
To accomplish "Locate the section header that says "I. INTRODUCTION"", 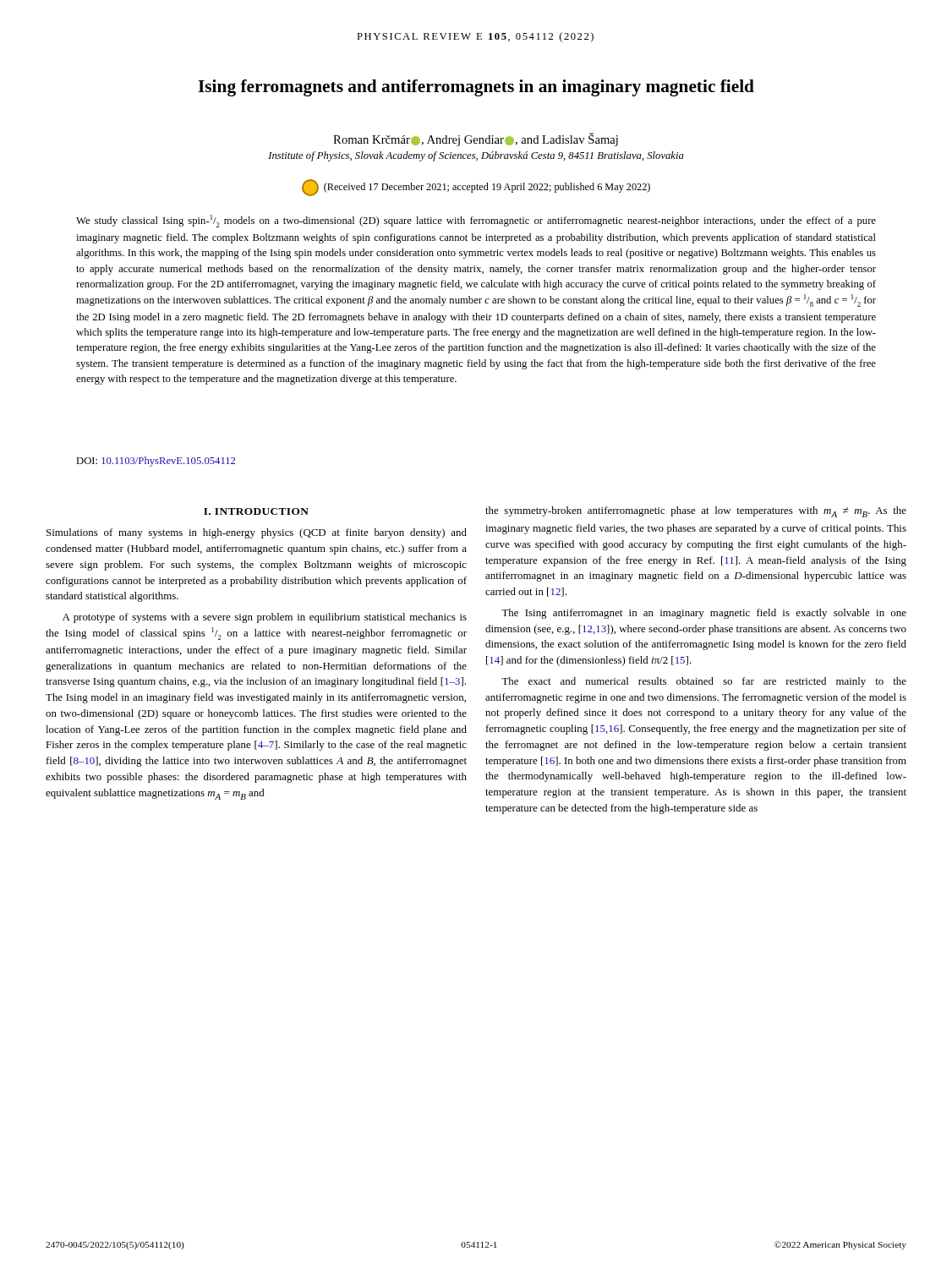I will tap(256, 511).
